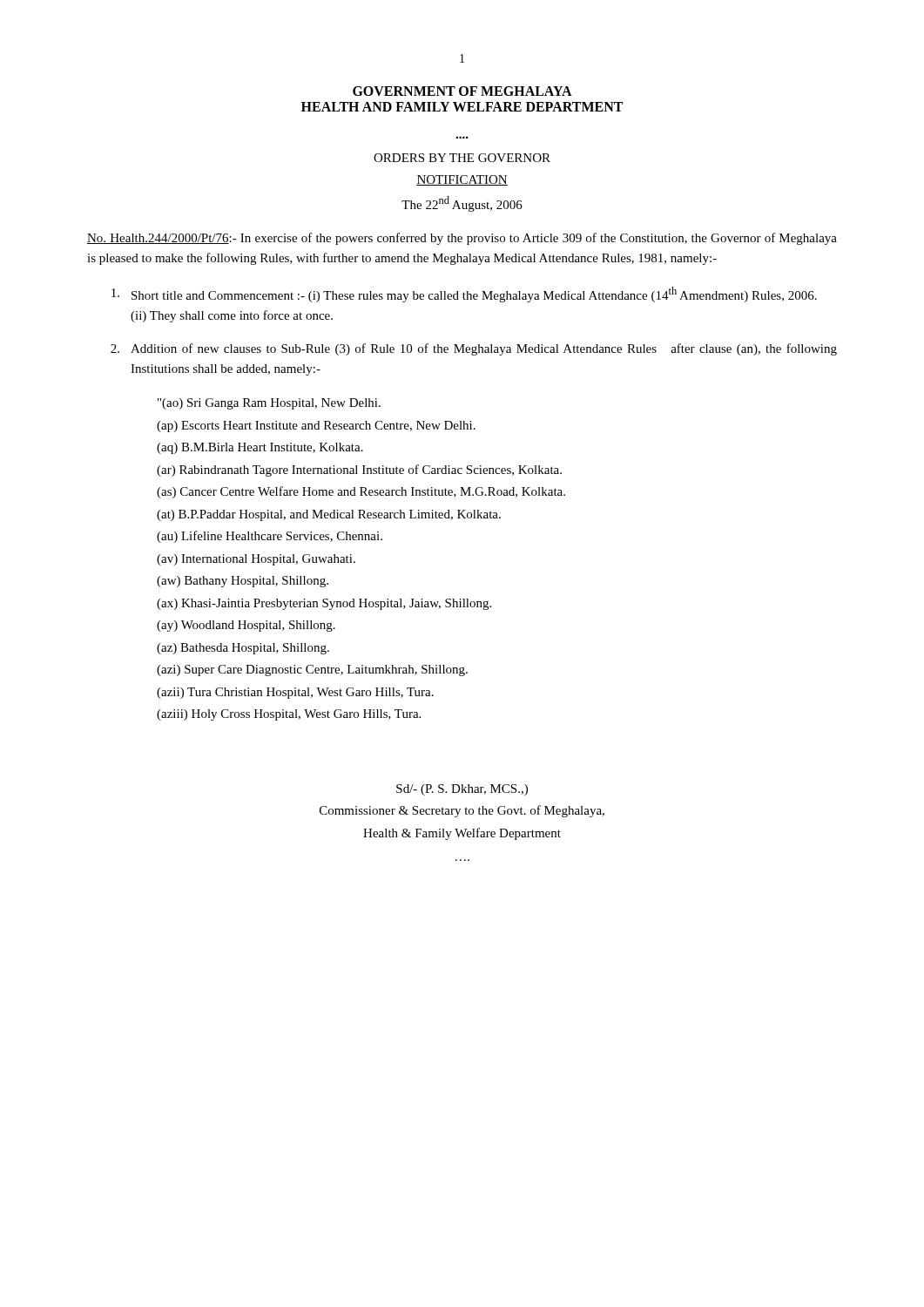Screen dimensions: 1307x924
Task: Click on the list item that reads "Short title and Commencement"
Action: (462, 304)
